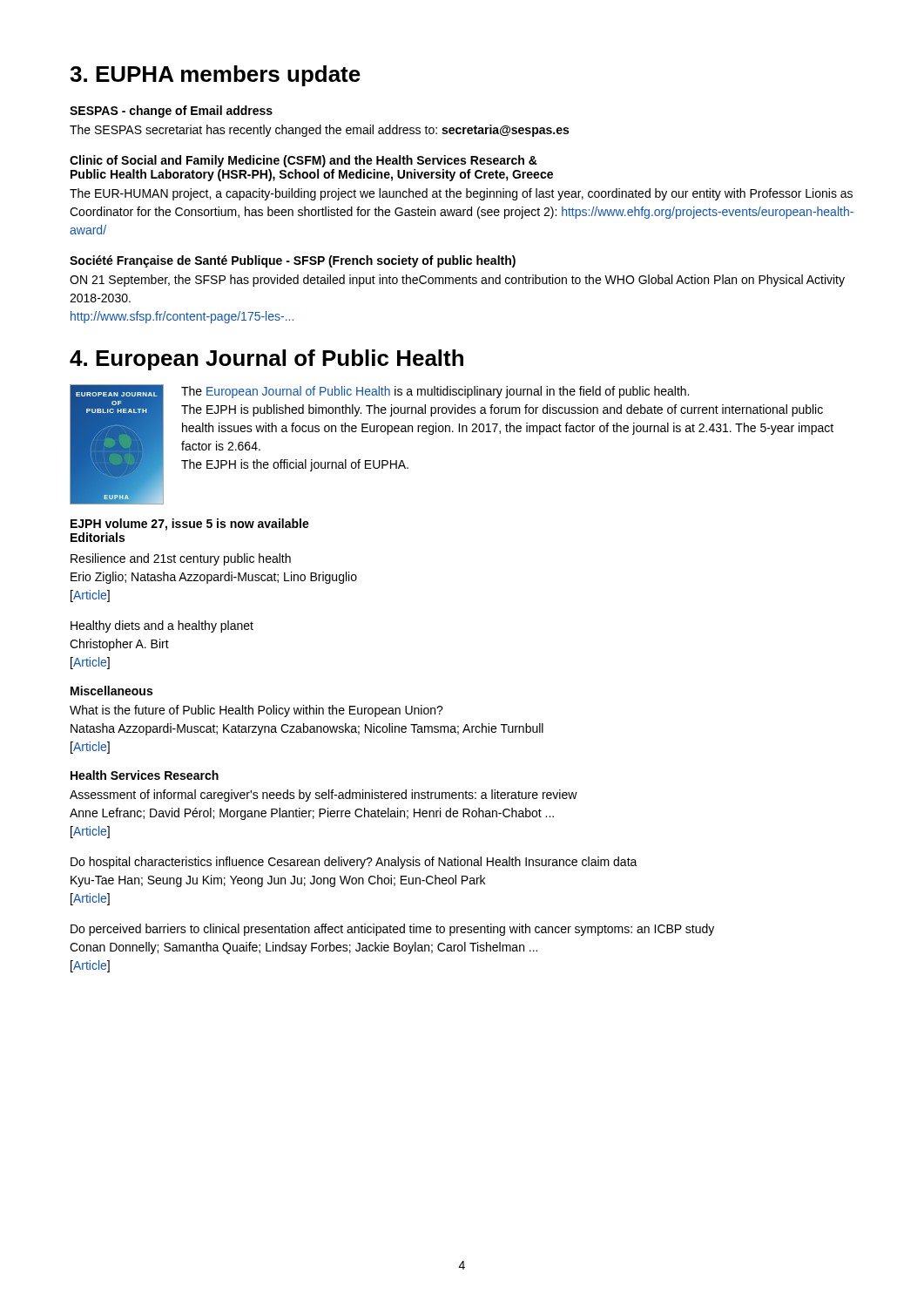Screen dimensions: 1307x924
Task: Locate the element starting "EJPH volume 27, issue 5 is now availableEditorials"
Action: 189,531
